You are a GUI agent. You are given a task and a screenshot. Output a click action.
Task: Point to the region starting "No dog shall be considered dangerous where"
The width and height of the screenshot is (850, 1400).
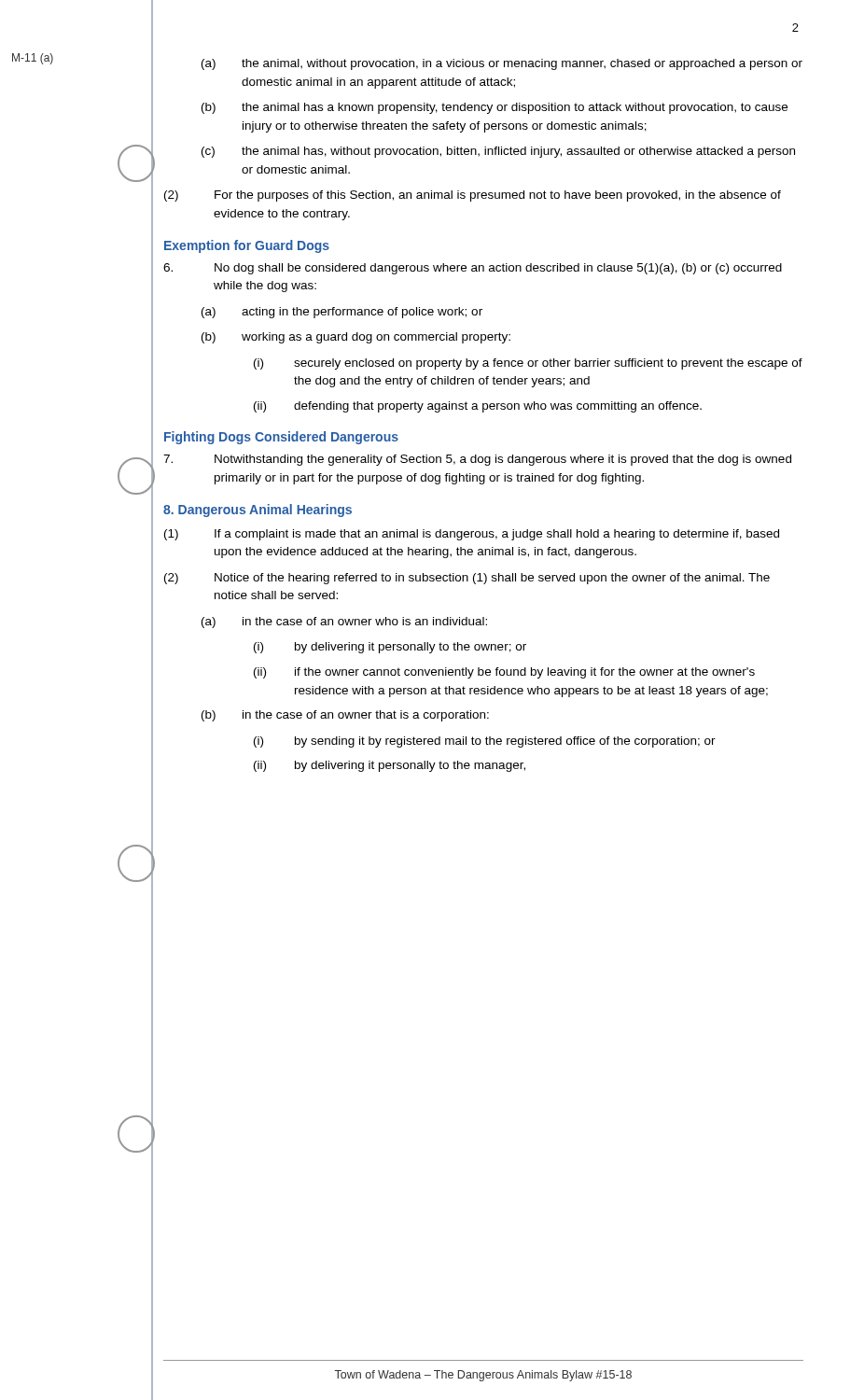click(x=483, y=276)
